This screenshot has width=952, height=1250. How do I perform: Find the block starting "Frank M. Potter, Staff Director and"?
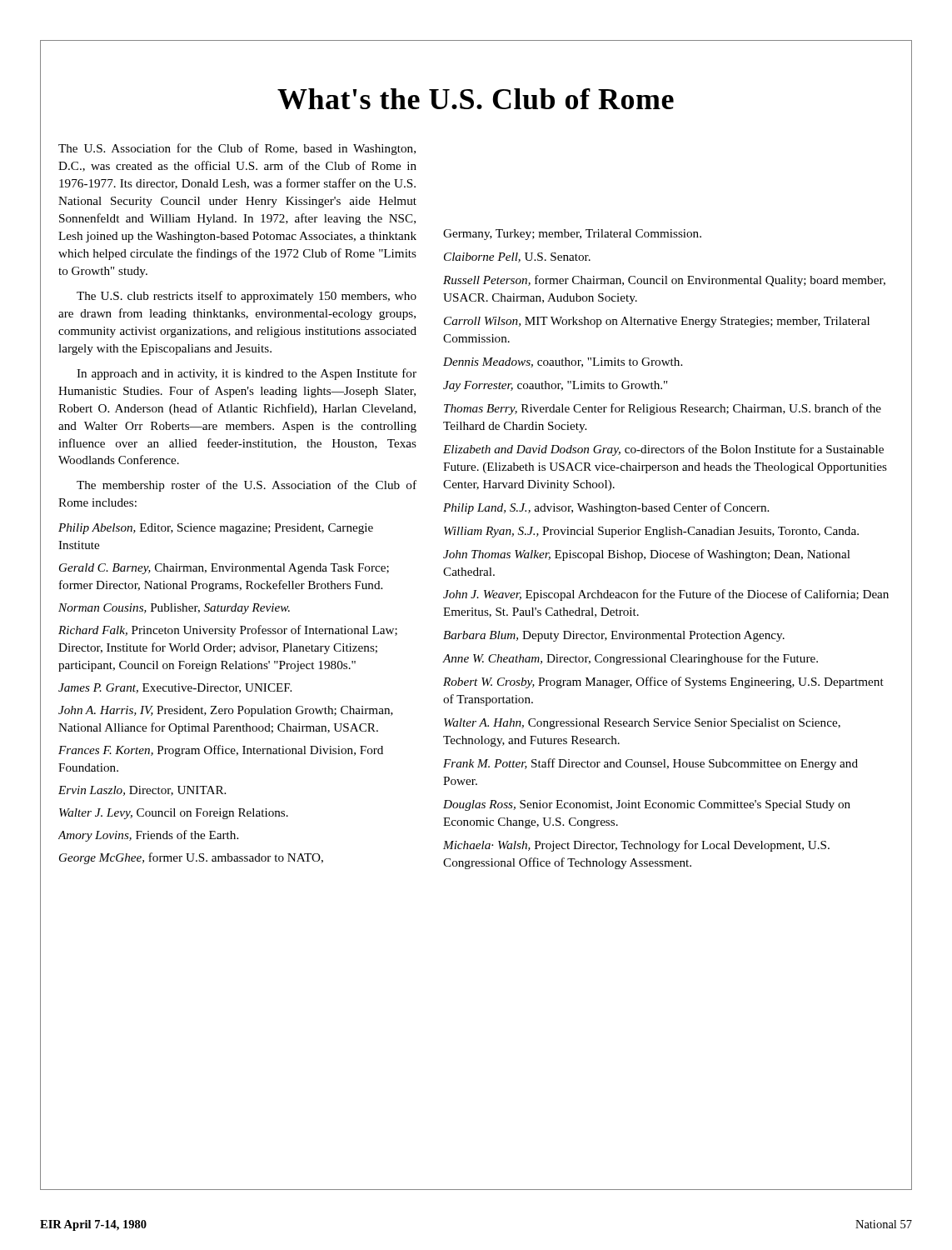point(650,772)
